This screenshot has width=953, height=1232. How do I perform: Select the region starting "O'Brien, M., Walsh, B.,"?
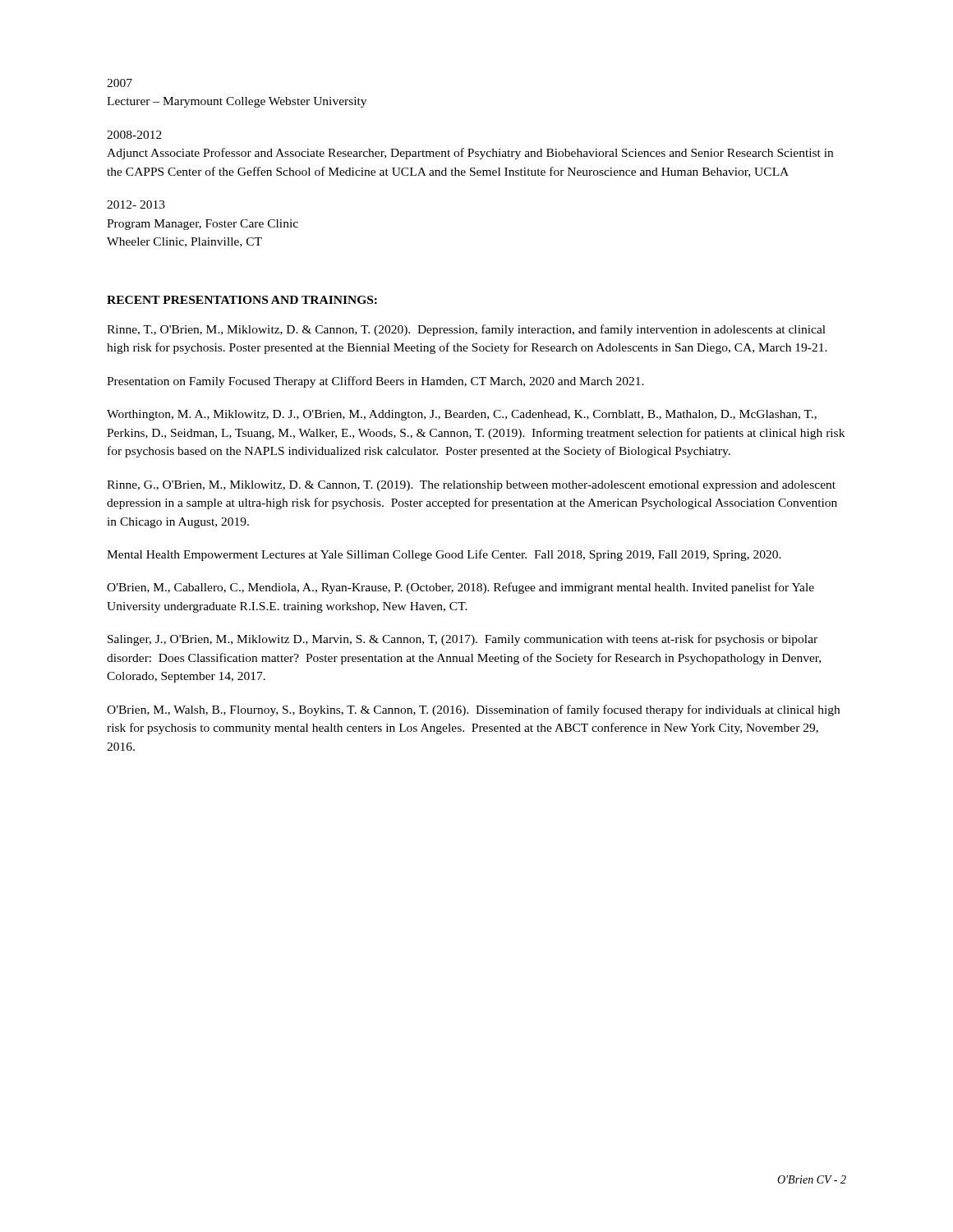tap(474, 727)
